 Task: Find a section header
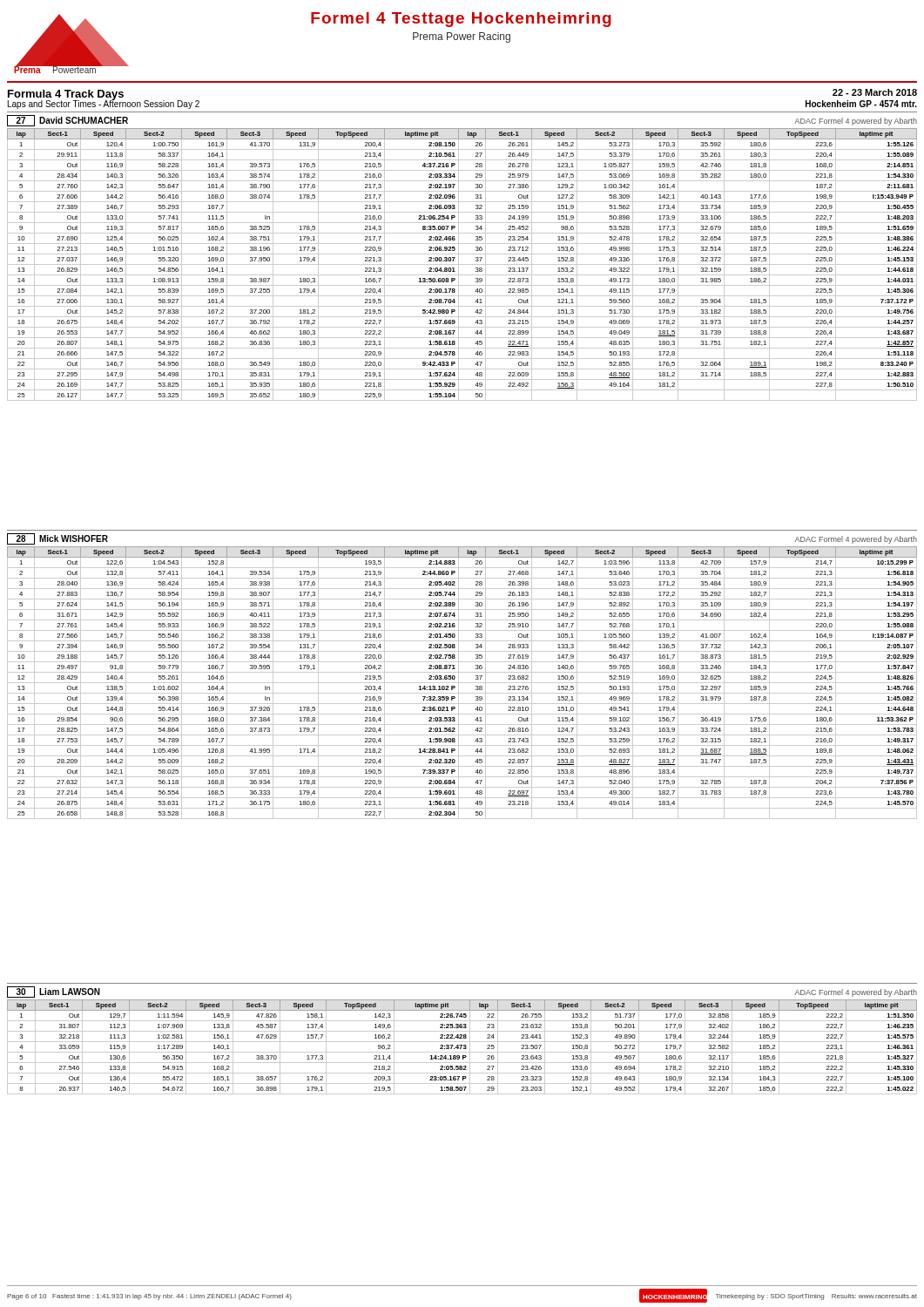click(x=462, y=98)
